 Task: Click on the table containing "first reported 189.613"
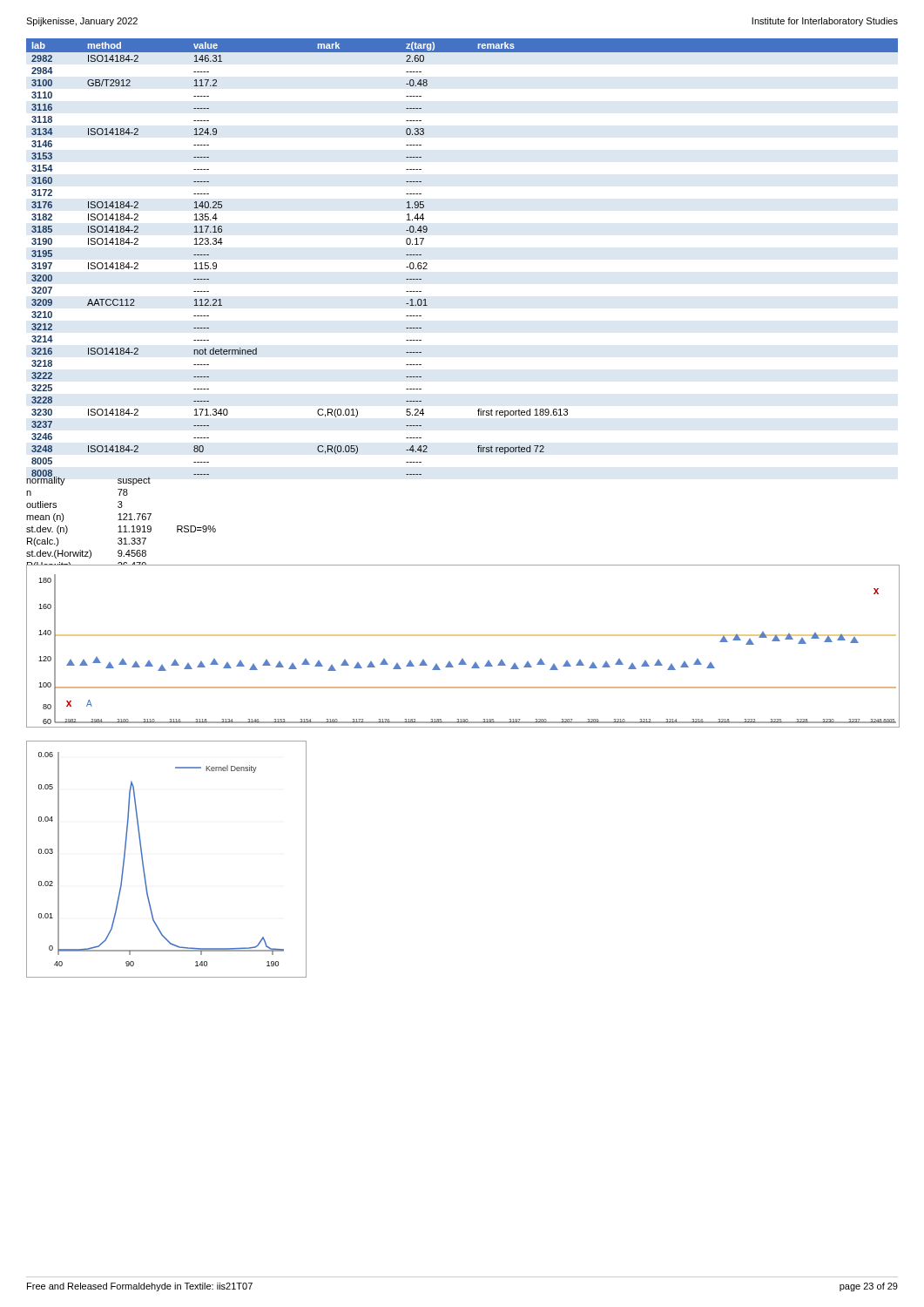coord(462,259)
